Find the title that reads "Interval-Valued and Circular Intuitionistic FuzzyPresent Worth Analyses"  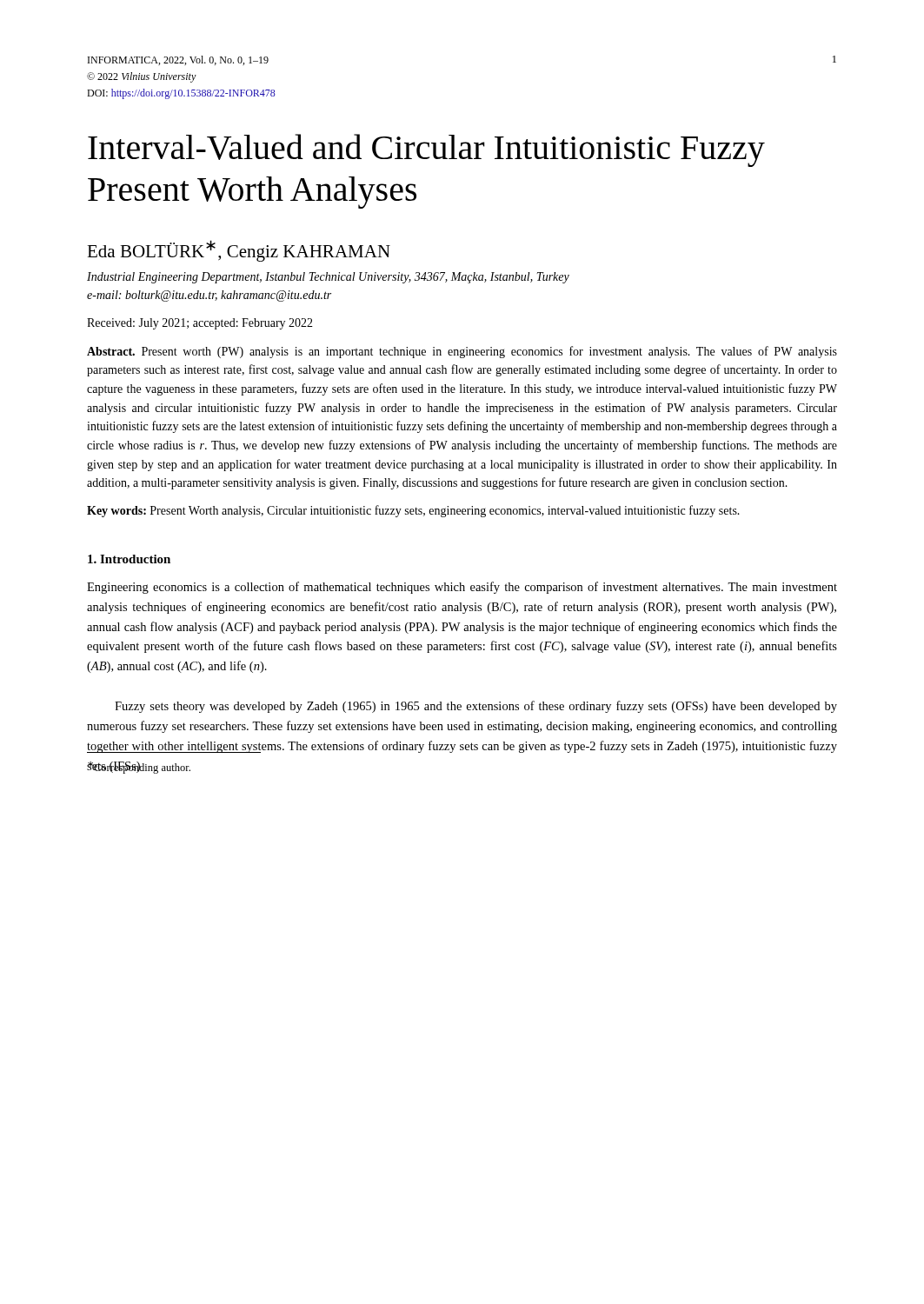click(462, 168)
